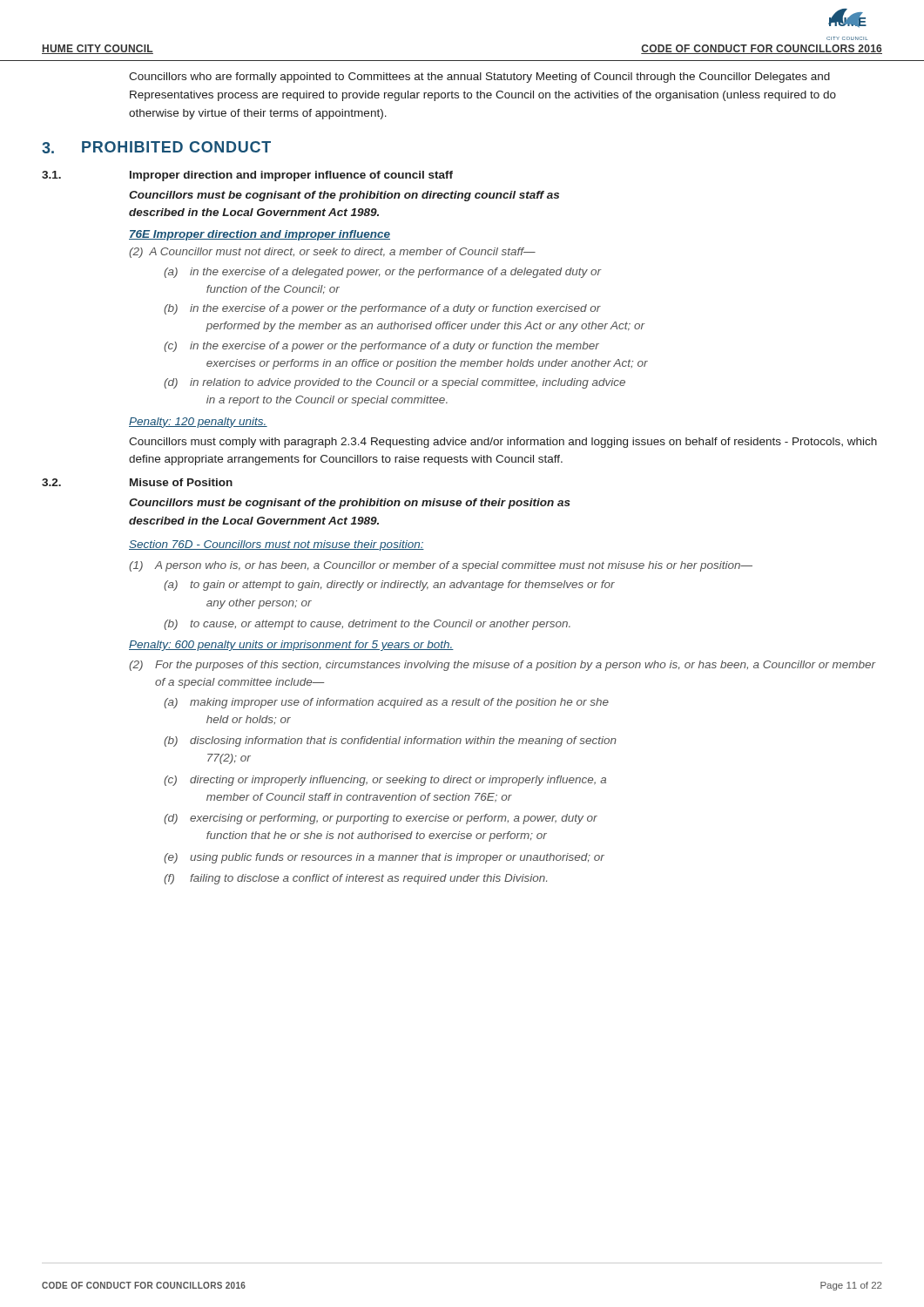Find the block on this page that starts "Section 76D - Councillors must not misuse"
924x1307 pixels.
coord(276,544)
